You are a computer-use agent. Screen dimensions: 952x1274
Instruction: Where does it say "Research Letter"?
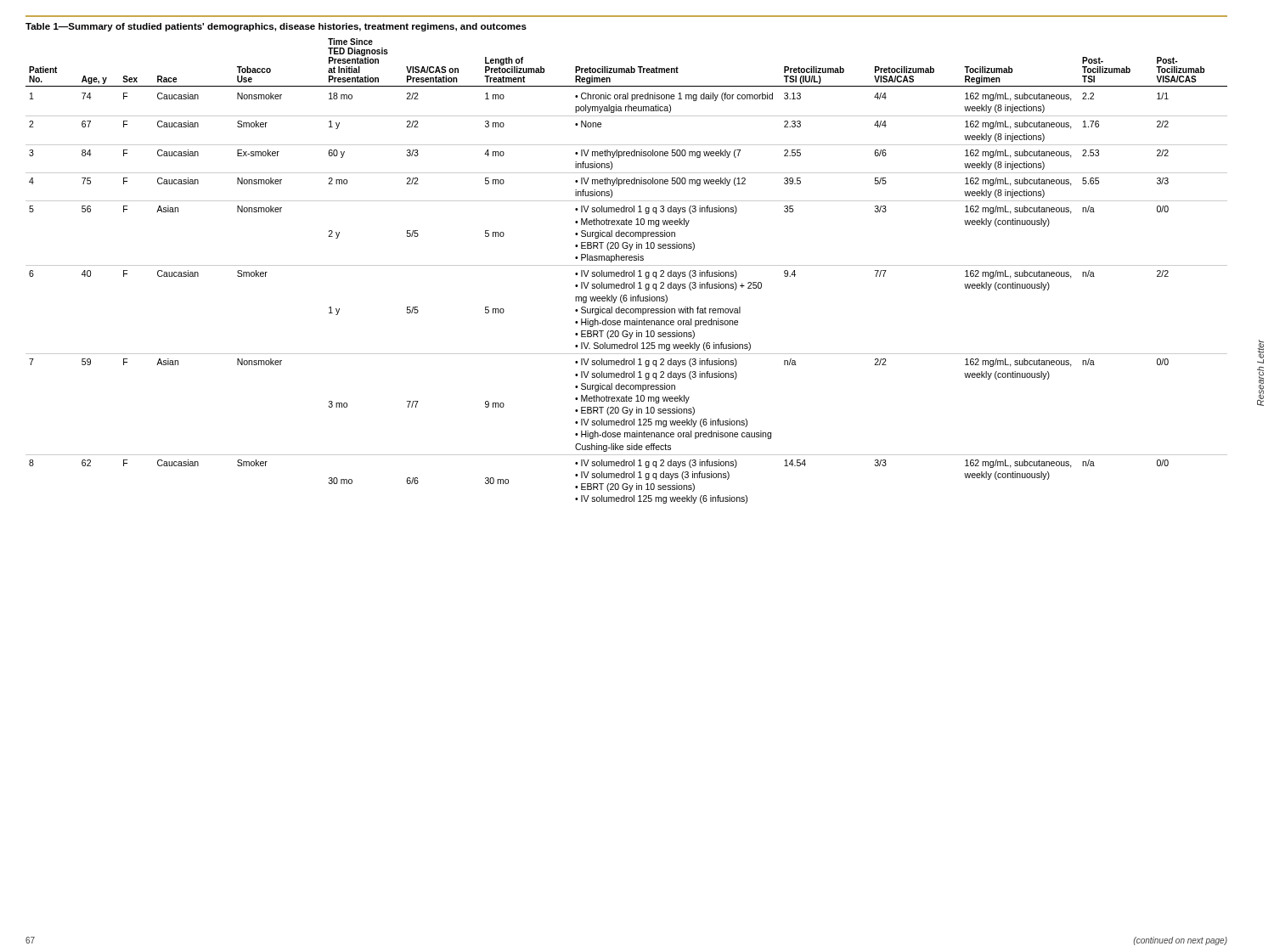(1260, 373)
